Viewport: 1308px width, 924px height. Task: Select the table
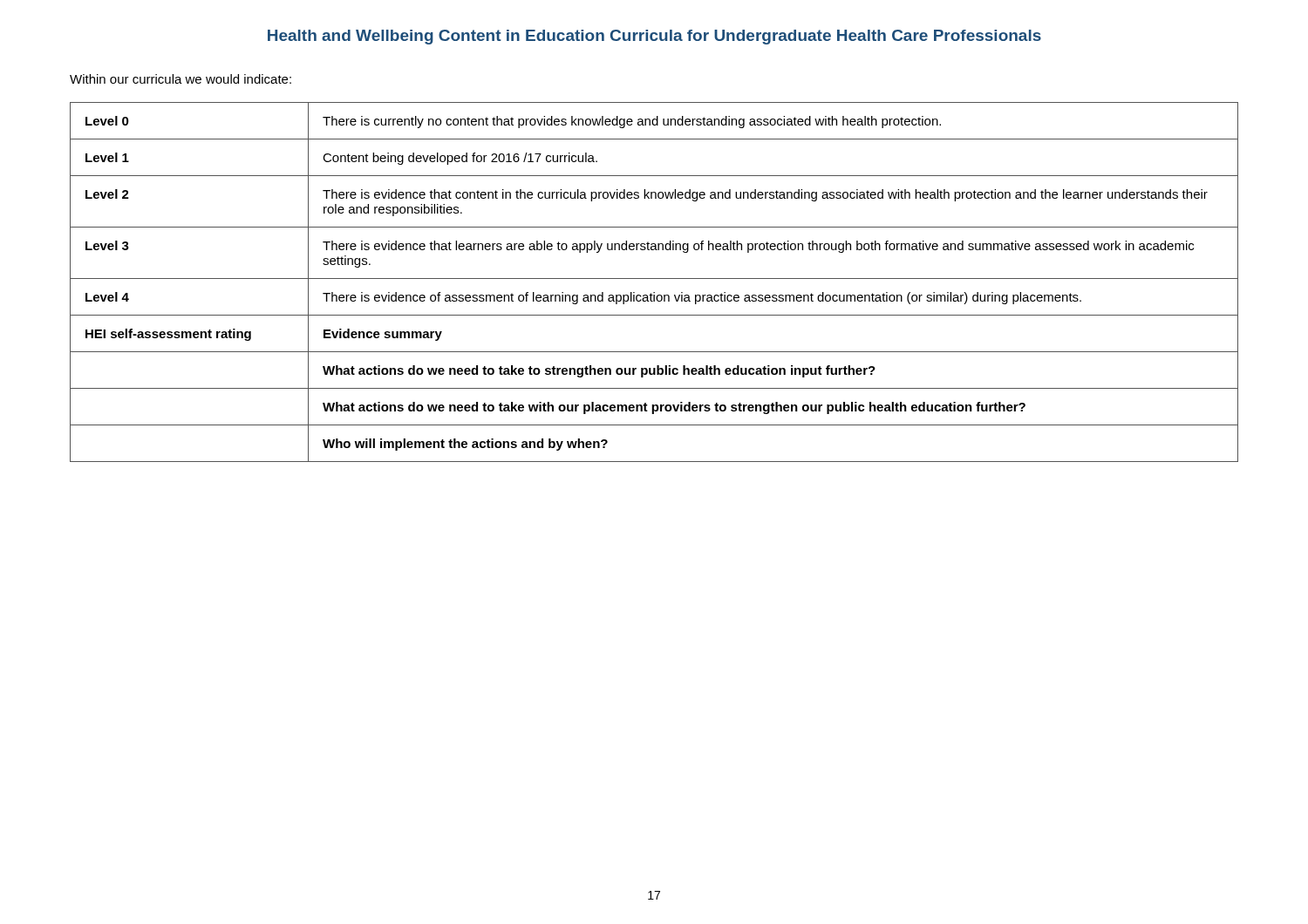pyautogui.click(x=654, y=282)
